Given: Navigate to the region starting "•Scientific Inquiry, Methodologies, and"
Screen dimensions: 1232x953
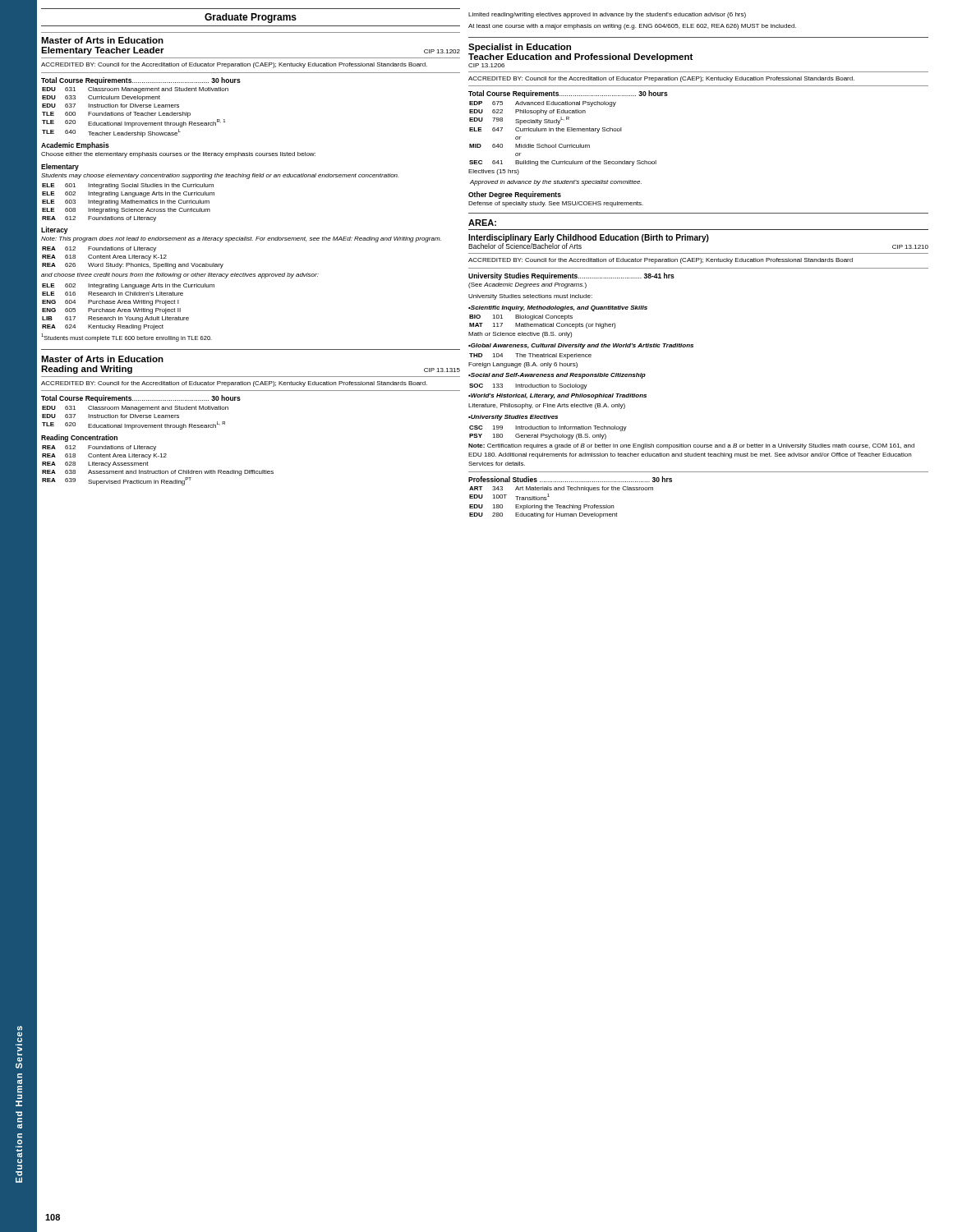Looking at the screenshot, I should pos(558,308).
